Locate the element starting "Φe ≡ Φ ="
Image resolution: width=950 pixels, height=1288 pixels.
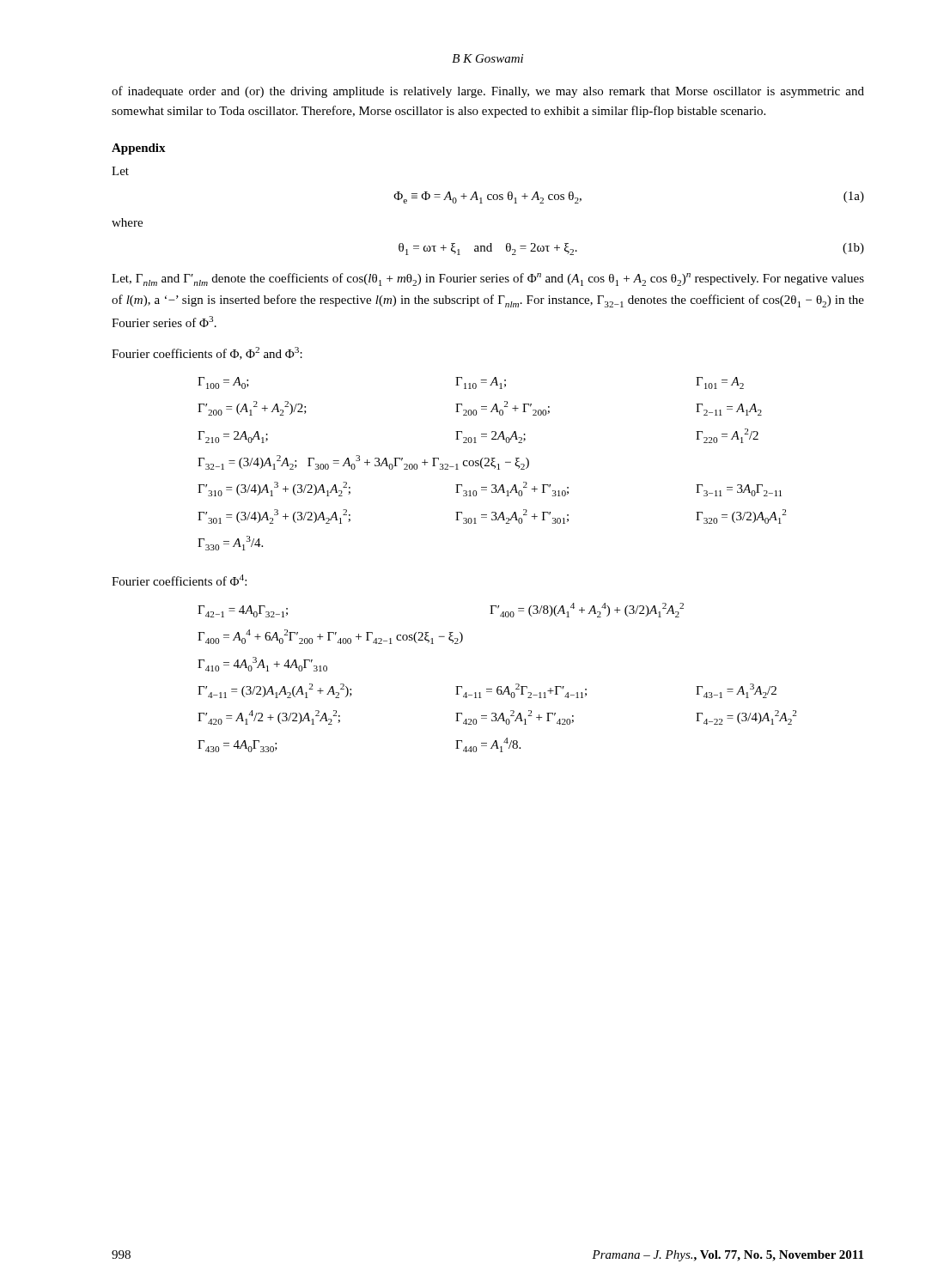[x=493, y=197]
